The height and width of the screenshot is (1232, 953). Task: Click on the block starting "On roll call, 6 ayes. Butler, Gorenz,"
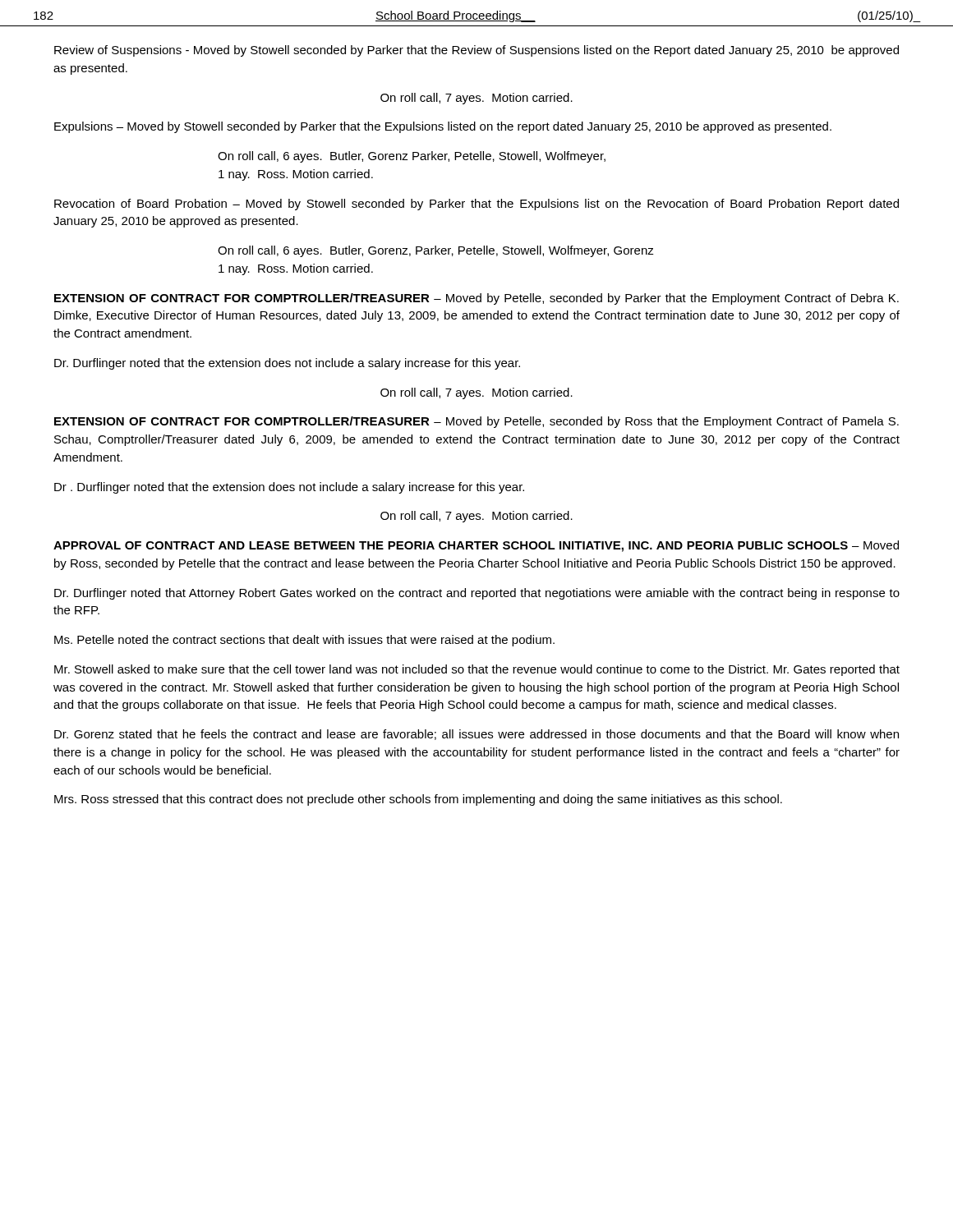(436, 259)
